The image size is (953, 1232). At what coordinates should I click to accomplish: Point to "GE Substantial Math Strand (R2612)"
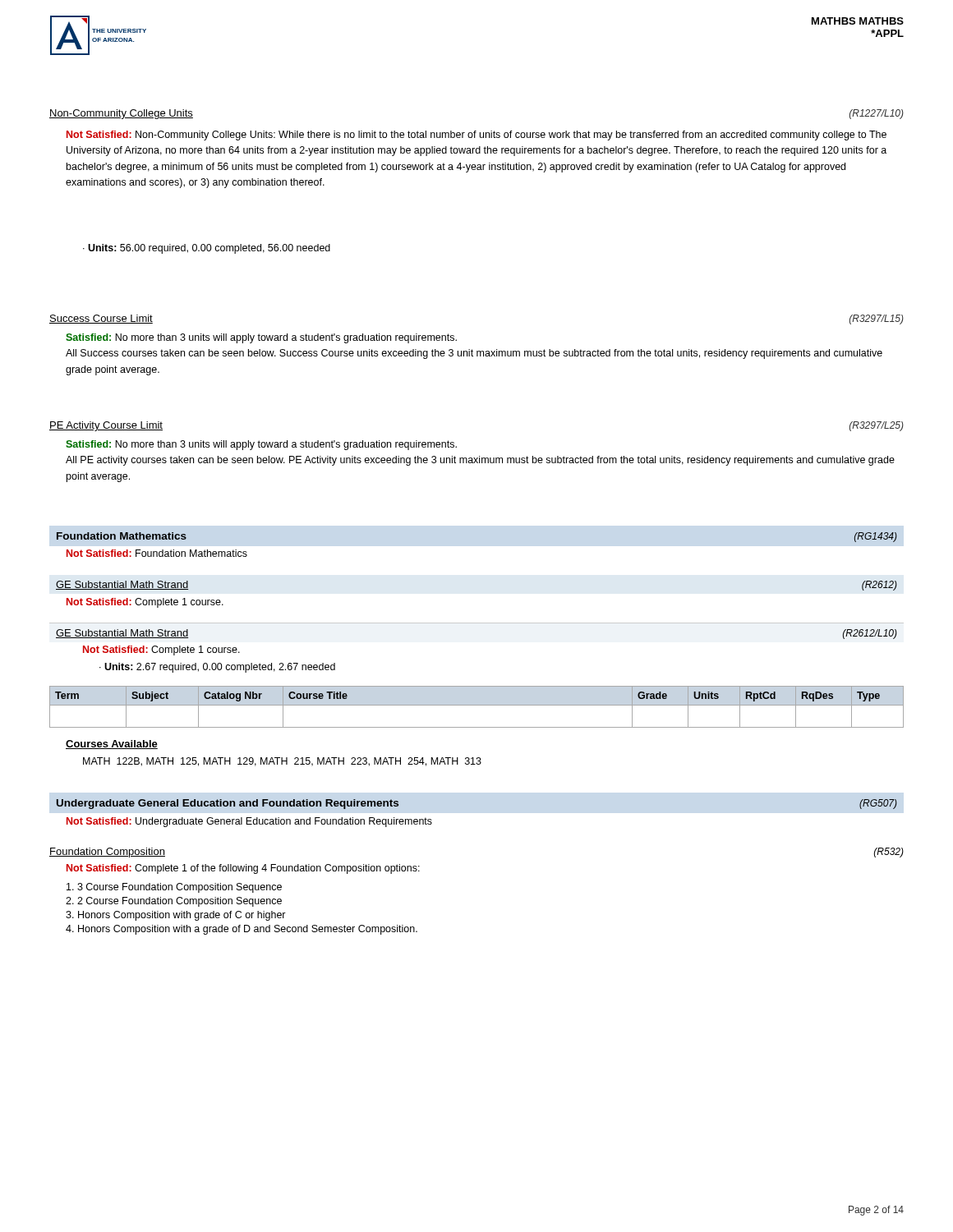(122, 585)
